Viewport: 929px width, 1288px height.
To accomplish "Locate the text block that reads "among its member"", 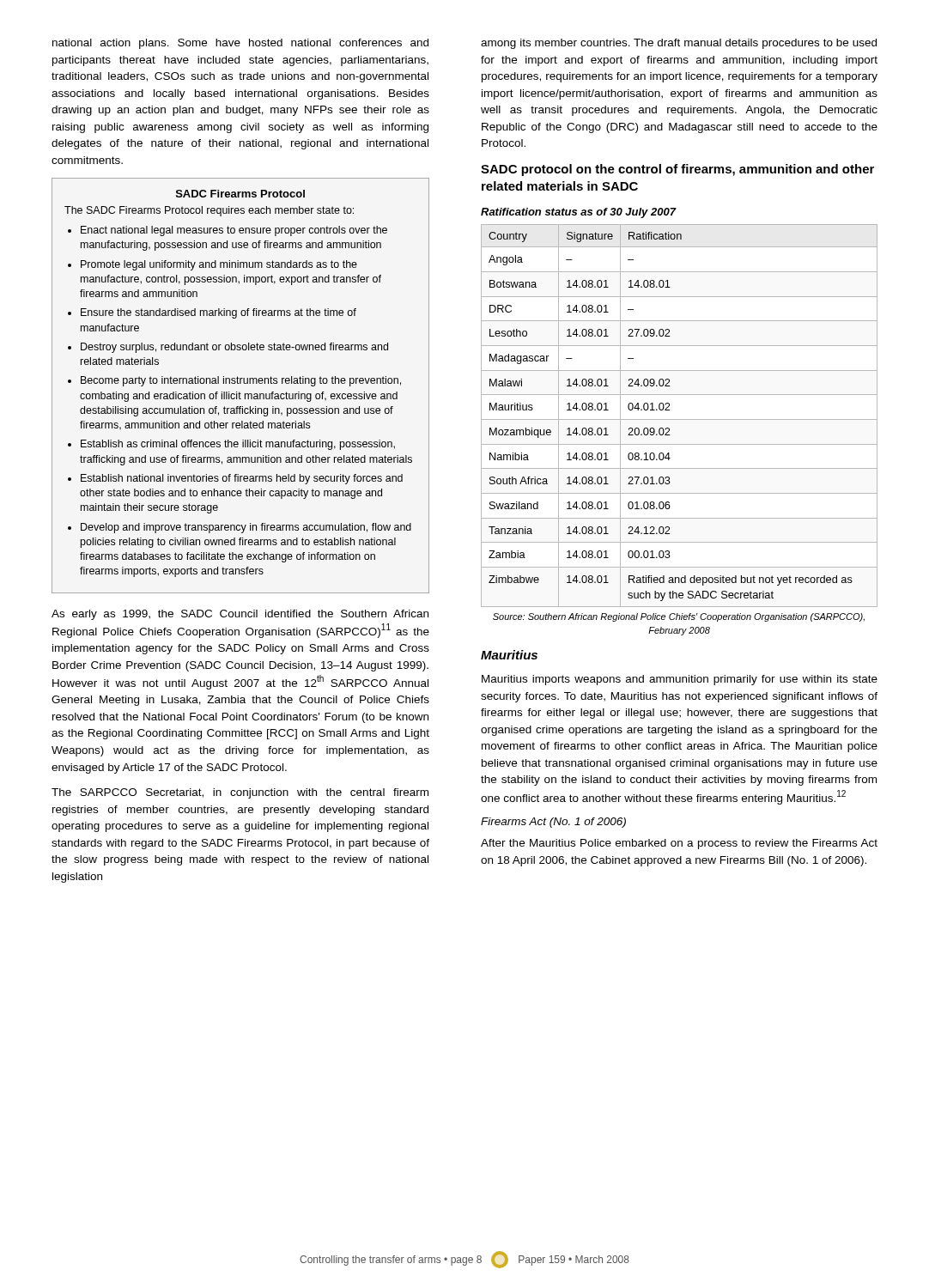I will [x=679, y=93].
